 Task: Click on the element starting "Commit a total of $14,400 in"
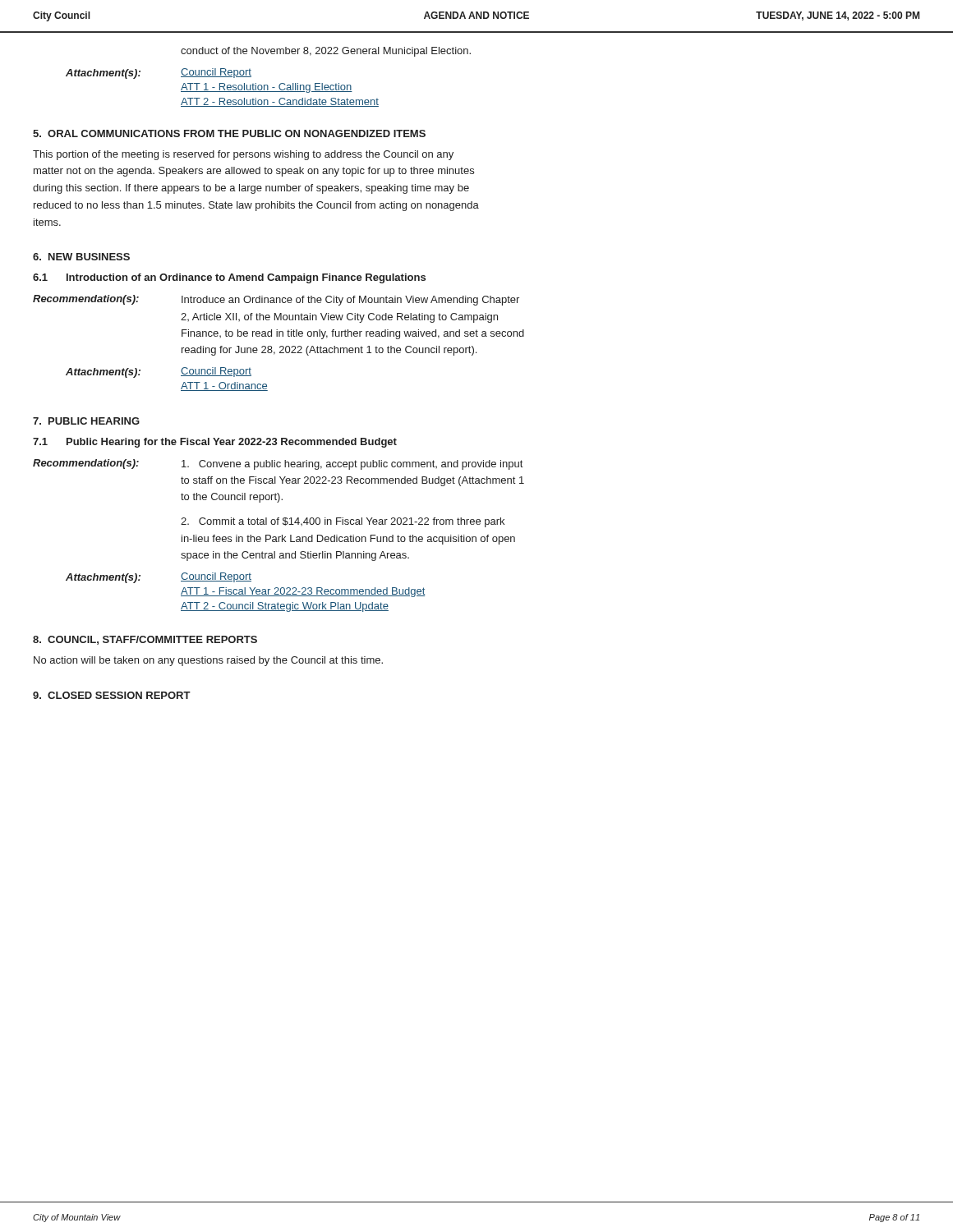click(348, 538)
